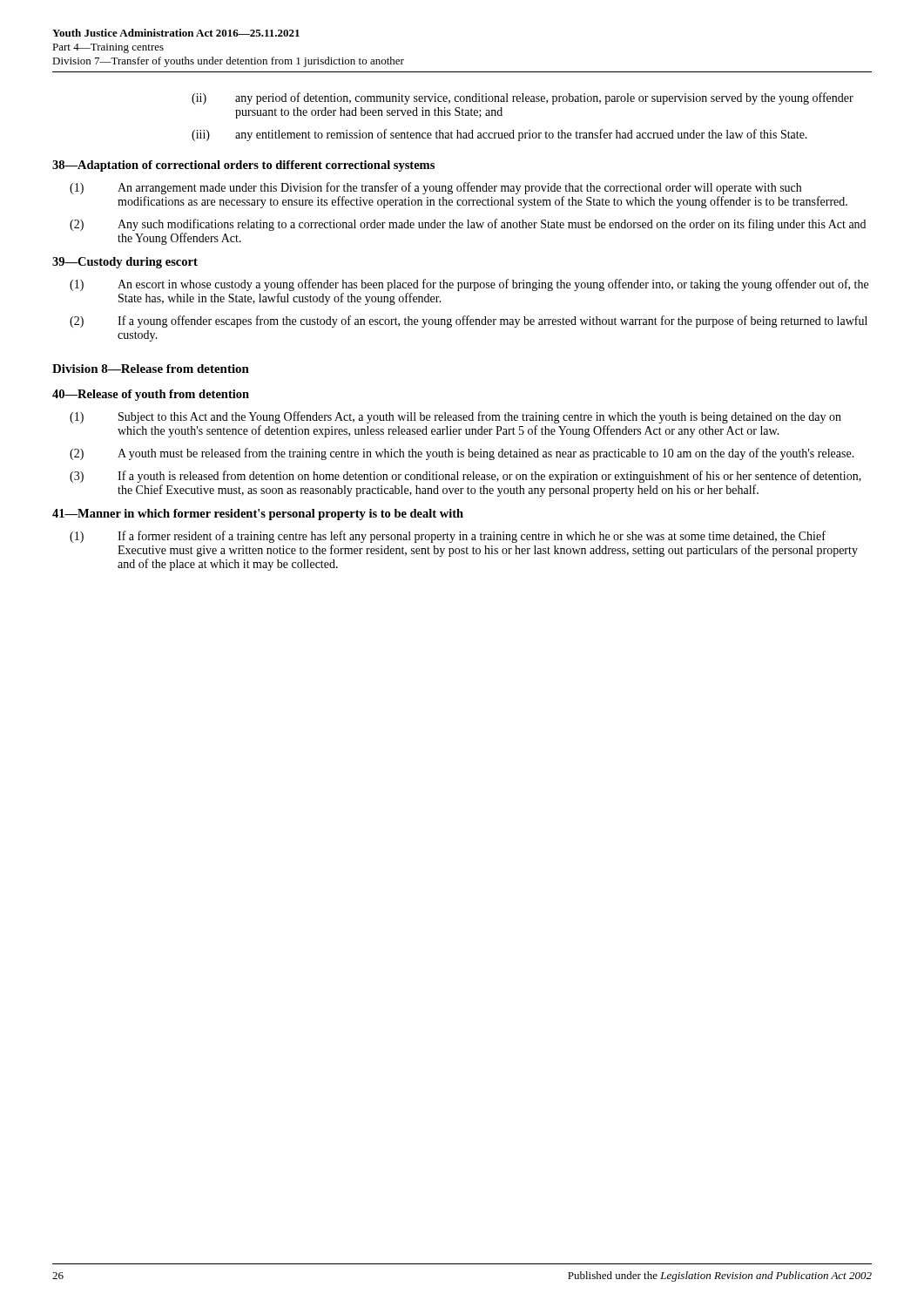
Task: Locate the text block starting "39—Custody during escort"
Action: pyautogui.click(x=125, y=261)
